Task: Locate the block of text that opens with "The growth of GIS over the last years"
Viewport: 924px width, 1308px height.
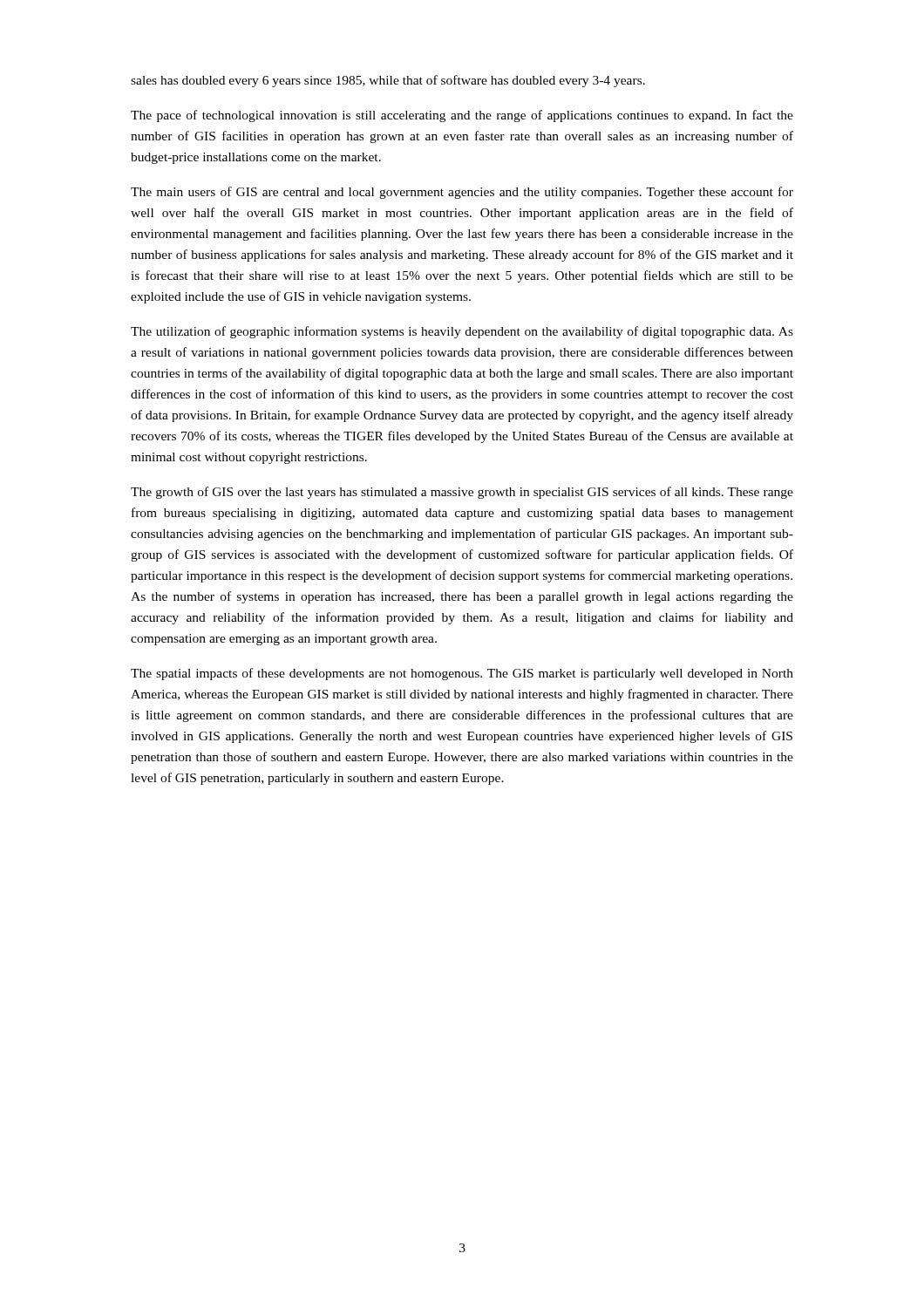Action: [462, 565]
